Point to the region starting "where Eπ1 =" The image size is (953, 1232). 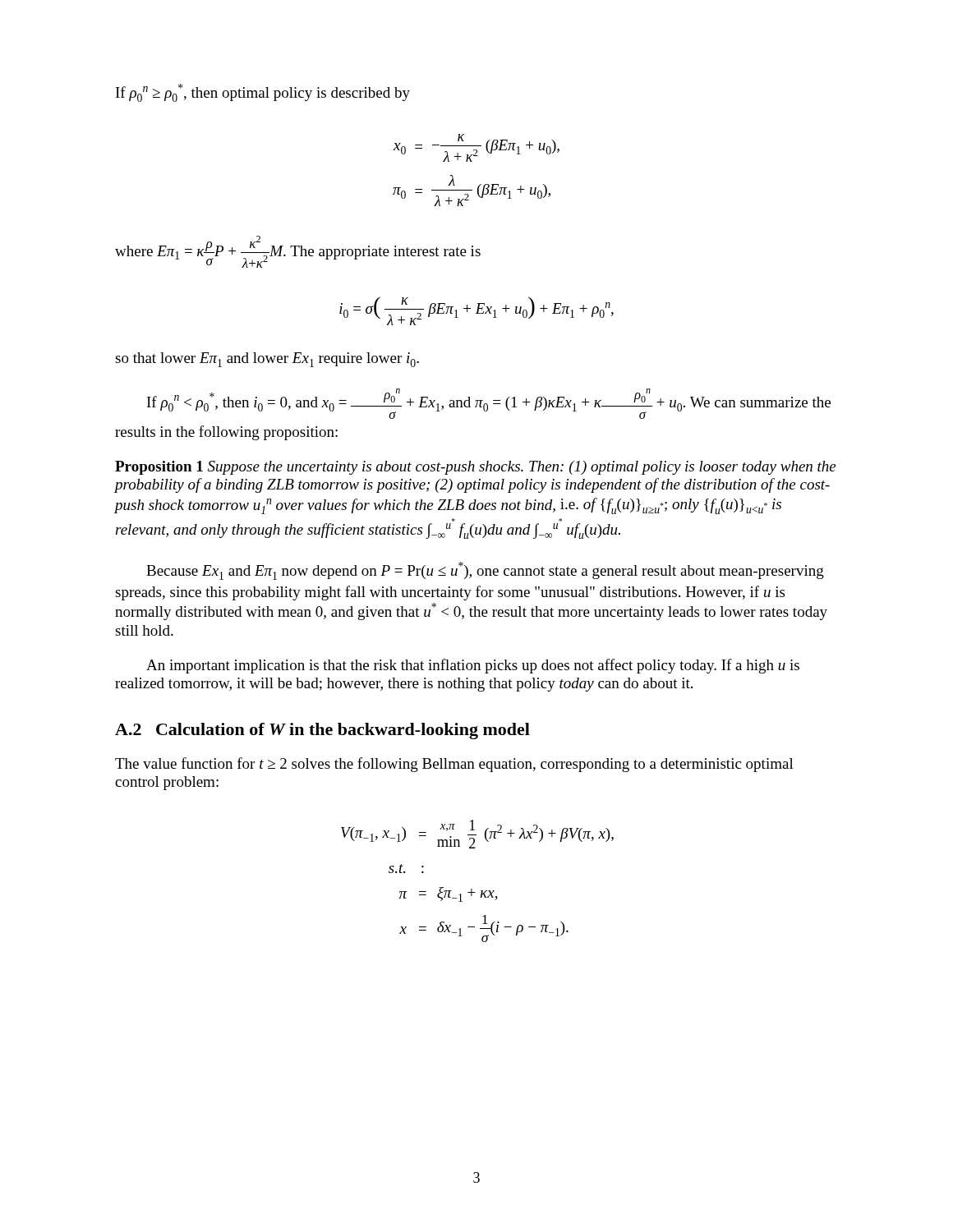(x=298, y=252)
